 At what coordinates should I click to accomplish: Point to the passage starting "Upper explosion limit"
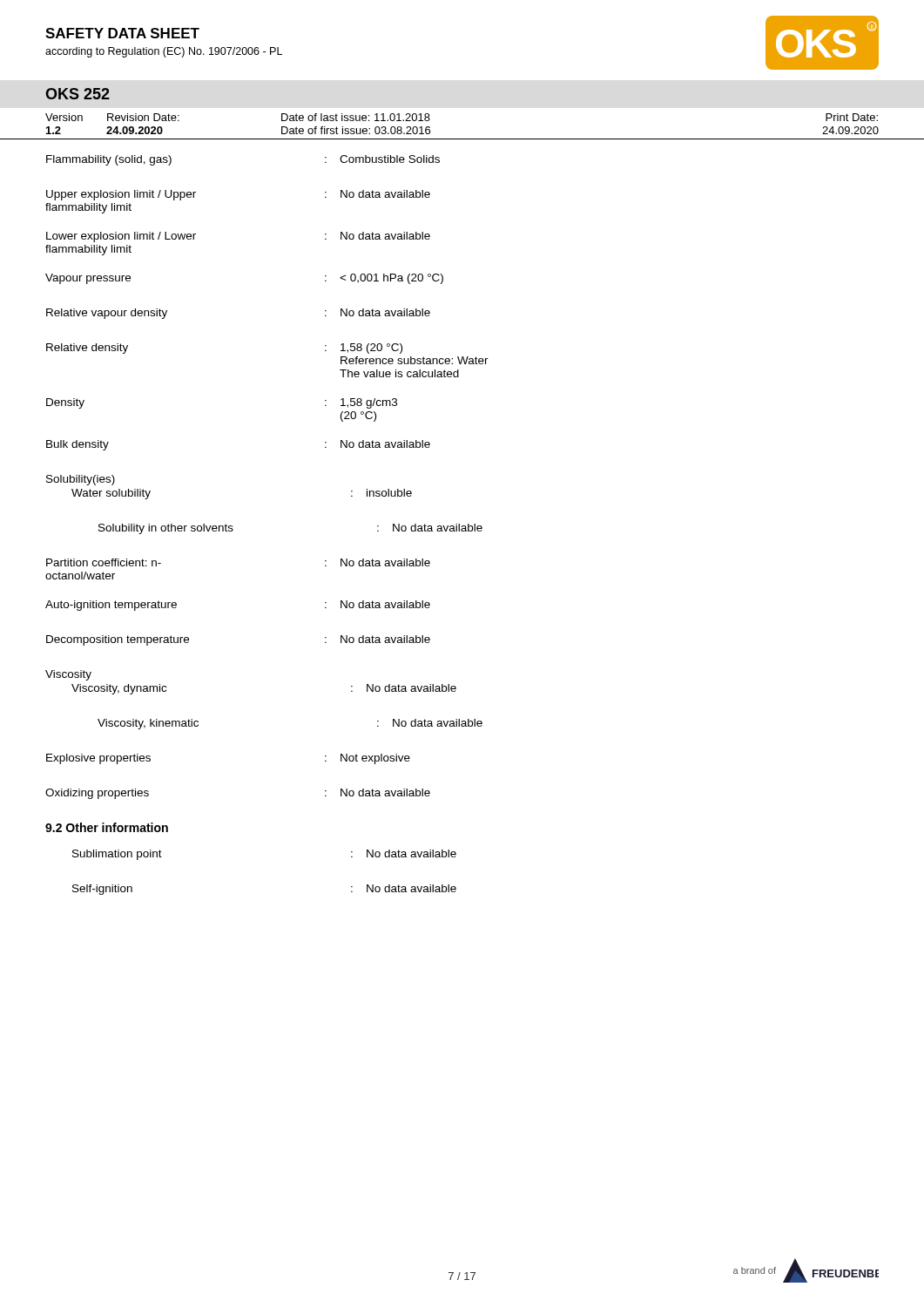click(x=121, y=196)
